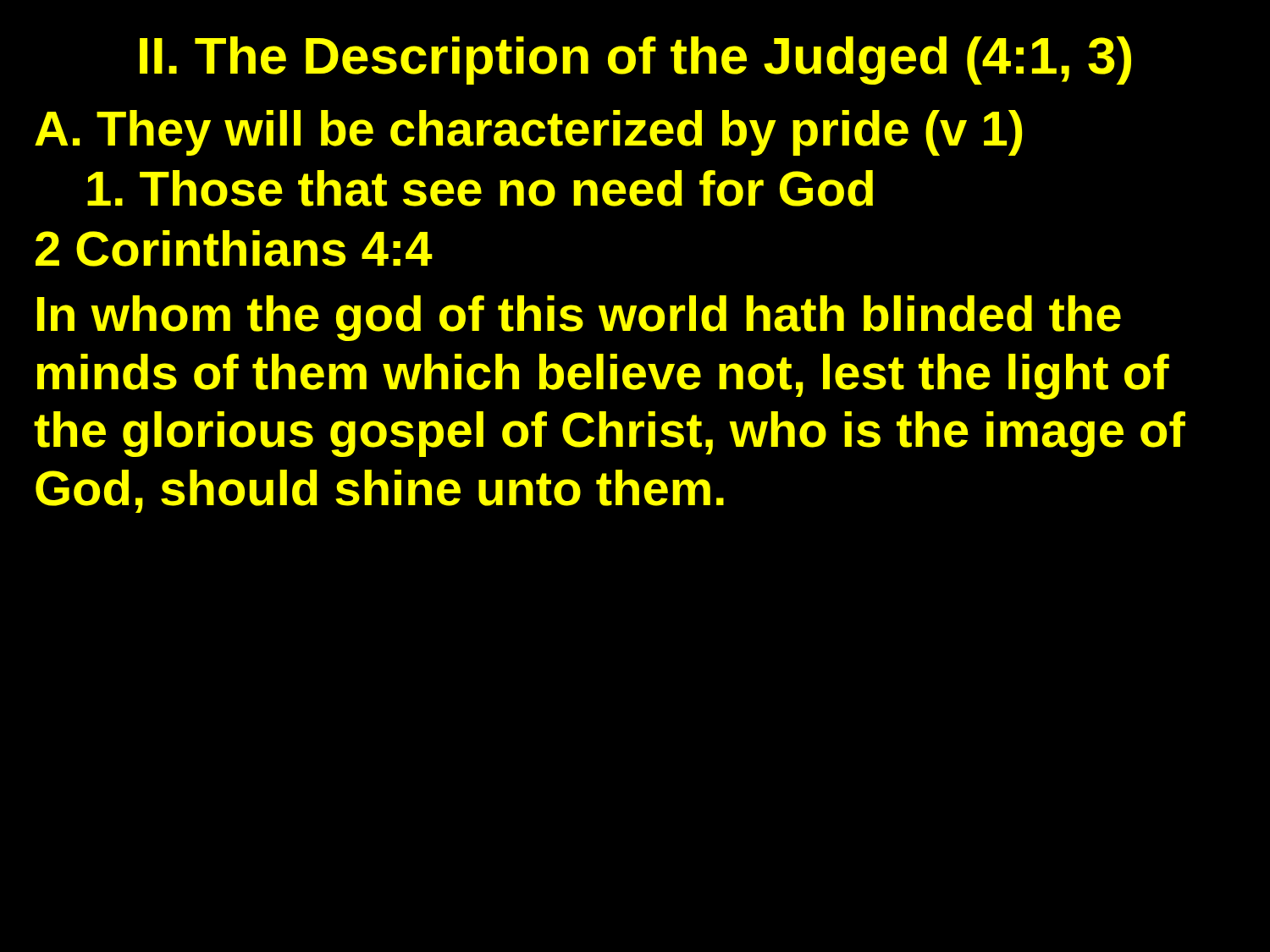Viewport: 1270px width, 952px height.
Task: Locate the section header with the text "2 Corinthians 4:4"
Action: [233, 248]
